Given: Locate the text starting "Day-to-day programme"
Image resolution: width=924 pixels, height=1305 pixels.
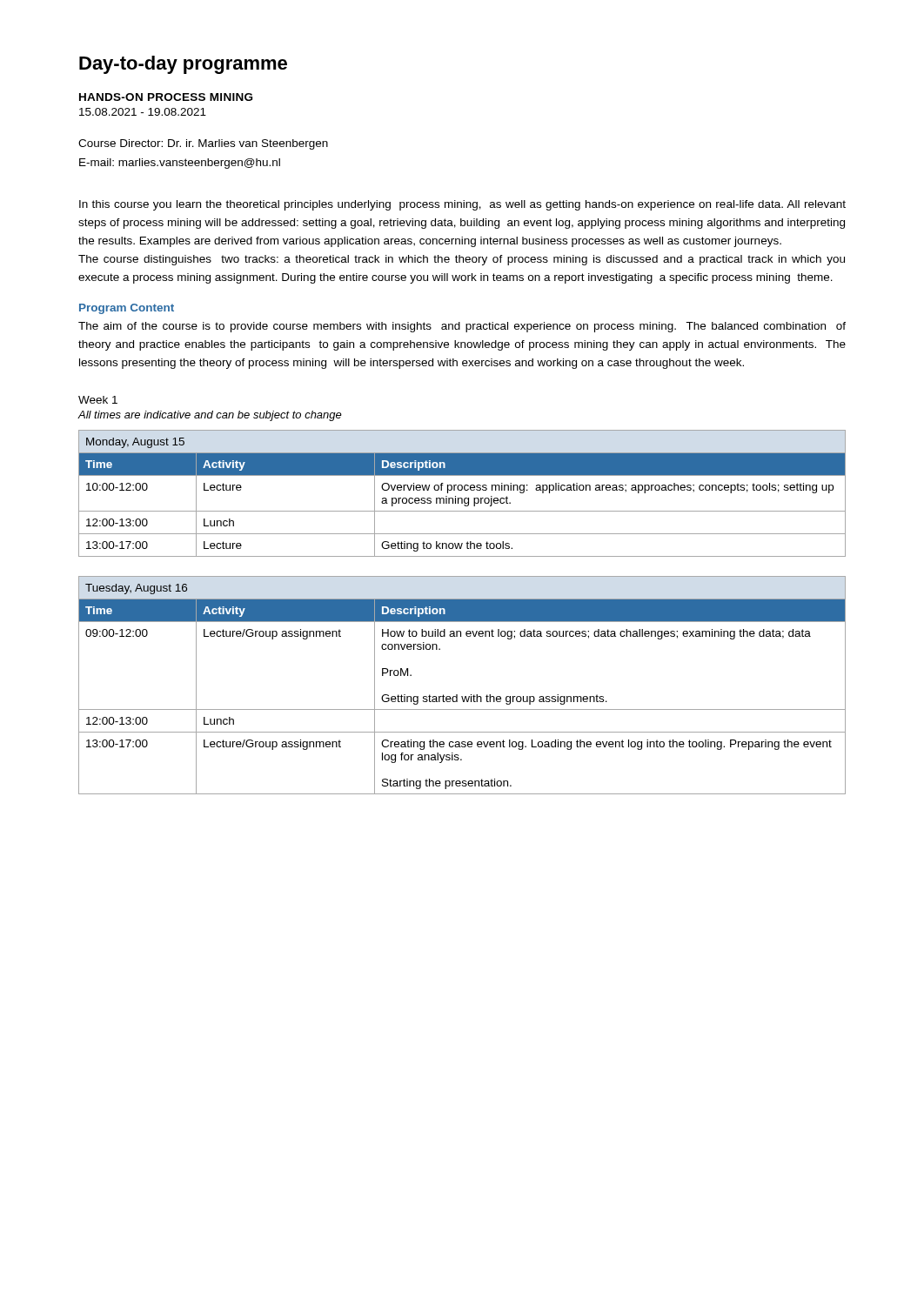Looking at the screenshot, I should [183, 63].
